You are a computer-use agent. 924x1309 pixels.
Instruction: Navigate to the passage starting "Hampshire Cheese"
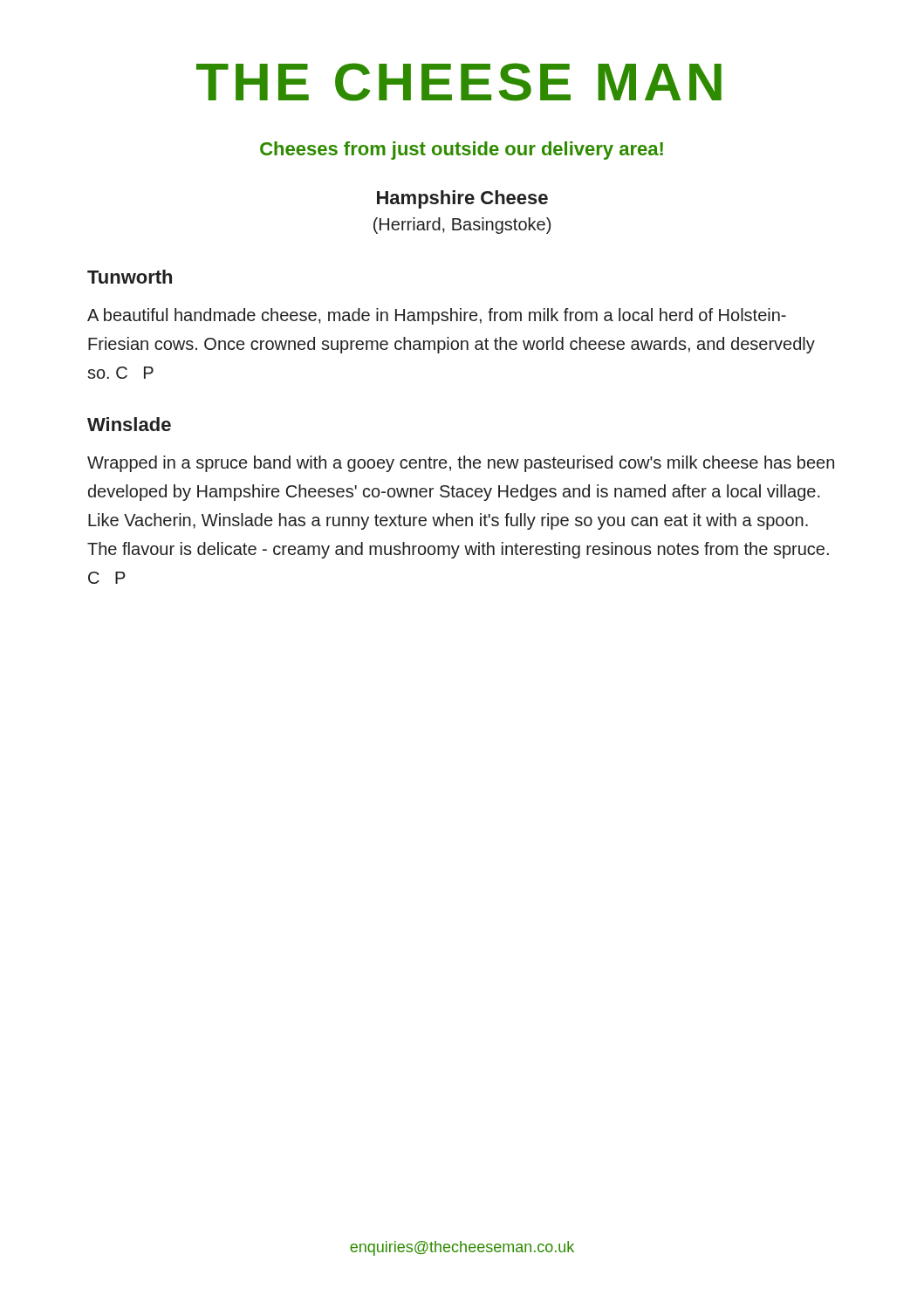(x=462, y=198)
